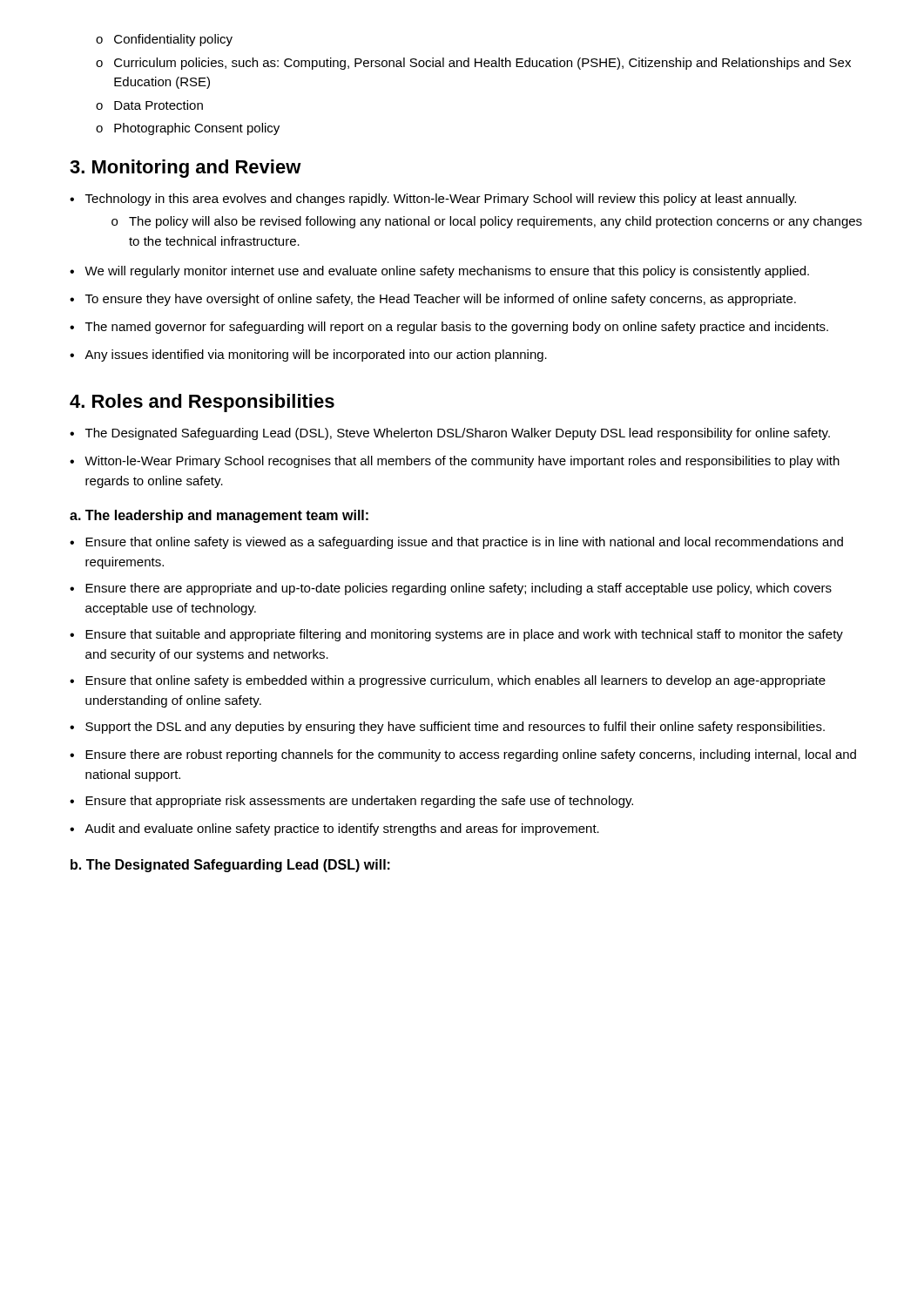
Task: Find the element starting "Confidentiality policy Curriculum"
Action: tap(164, 40)
